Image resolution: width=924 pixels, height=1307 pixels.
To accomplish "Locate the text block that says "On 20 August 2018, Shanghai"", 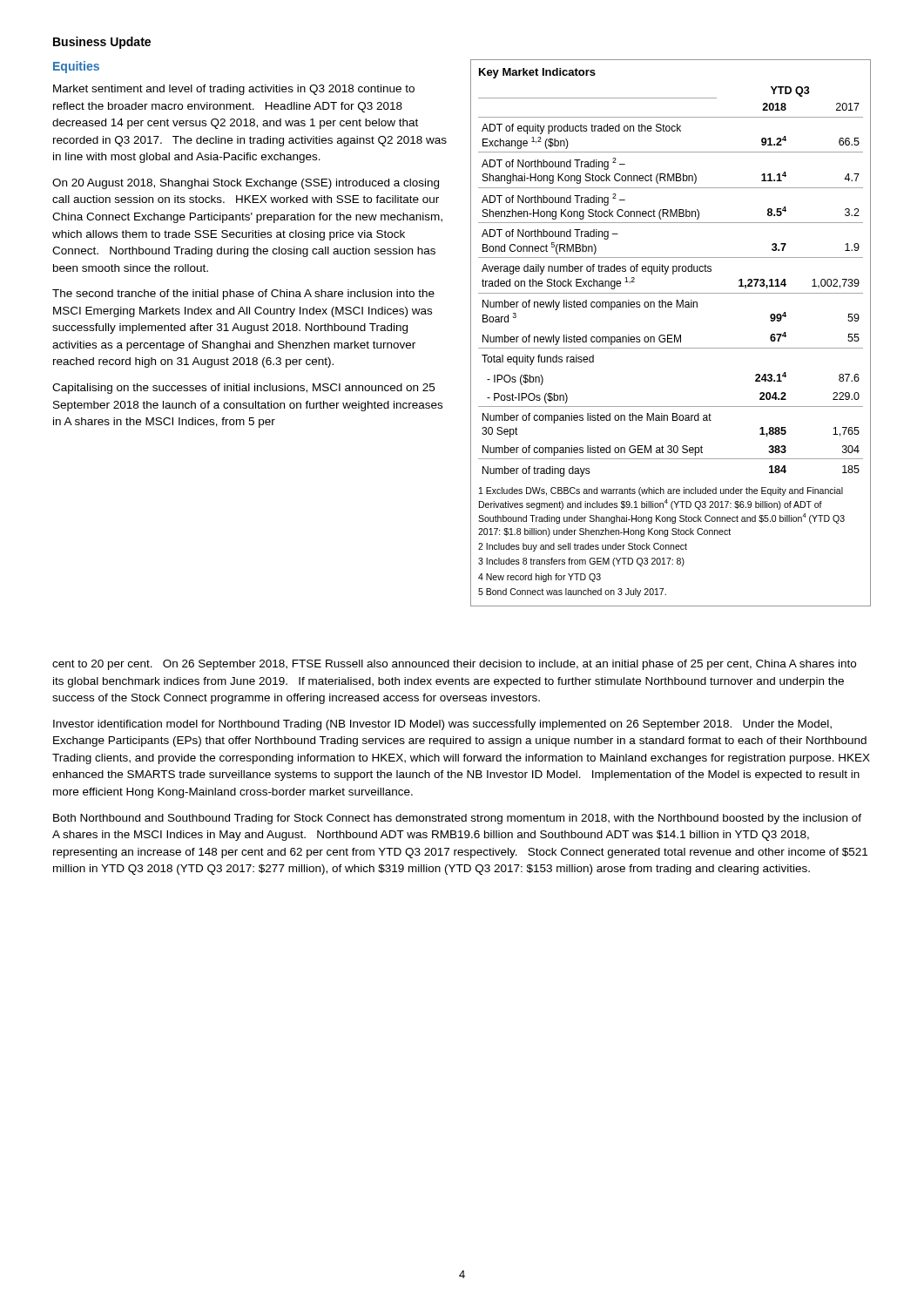I will pyautogui.click(x=250, y=225).
